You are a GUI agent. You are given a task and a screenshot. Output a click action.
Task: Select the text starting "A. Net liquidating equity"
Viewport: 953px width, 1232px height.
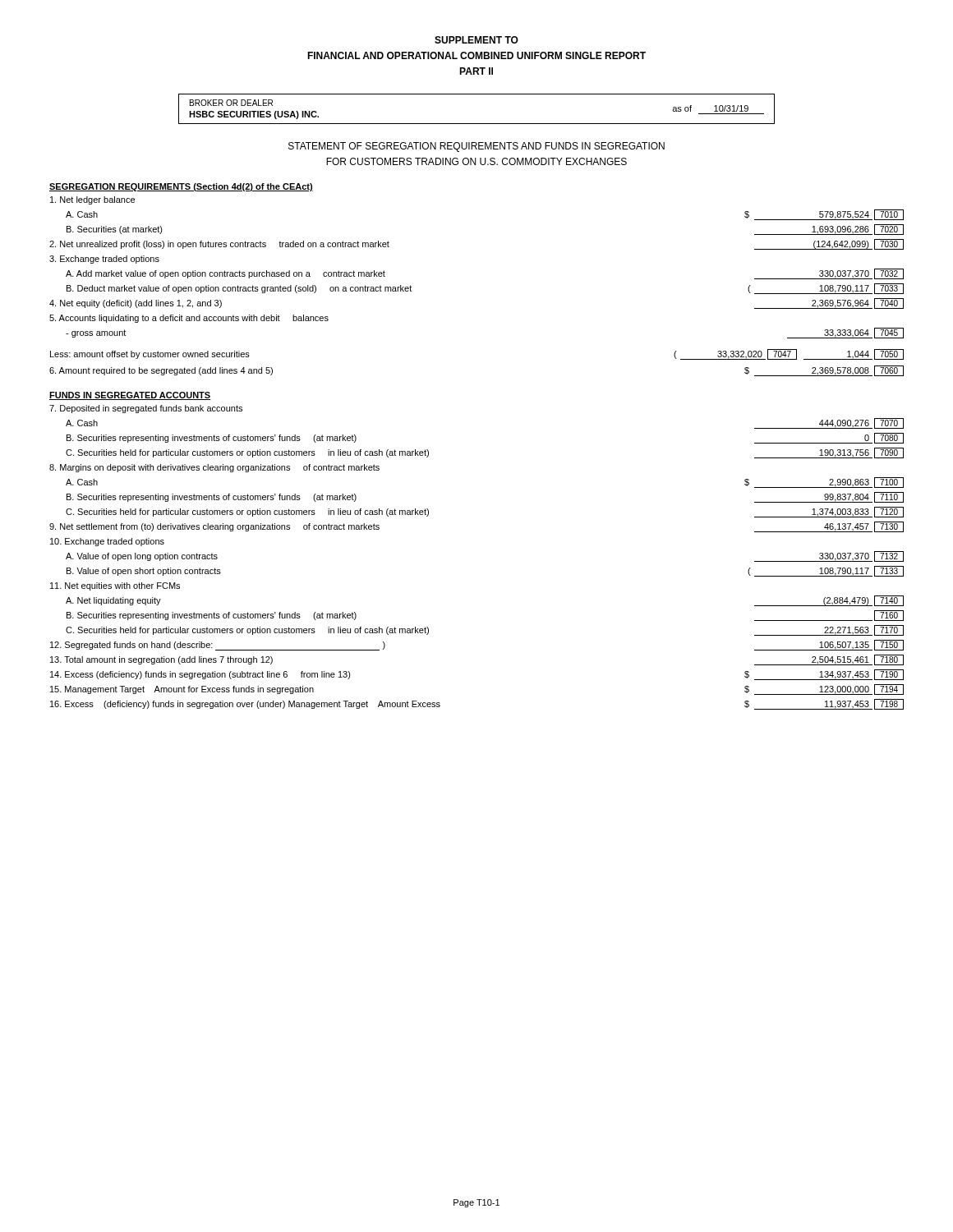(x=120, y=601)
